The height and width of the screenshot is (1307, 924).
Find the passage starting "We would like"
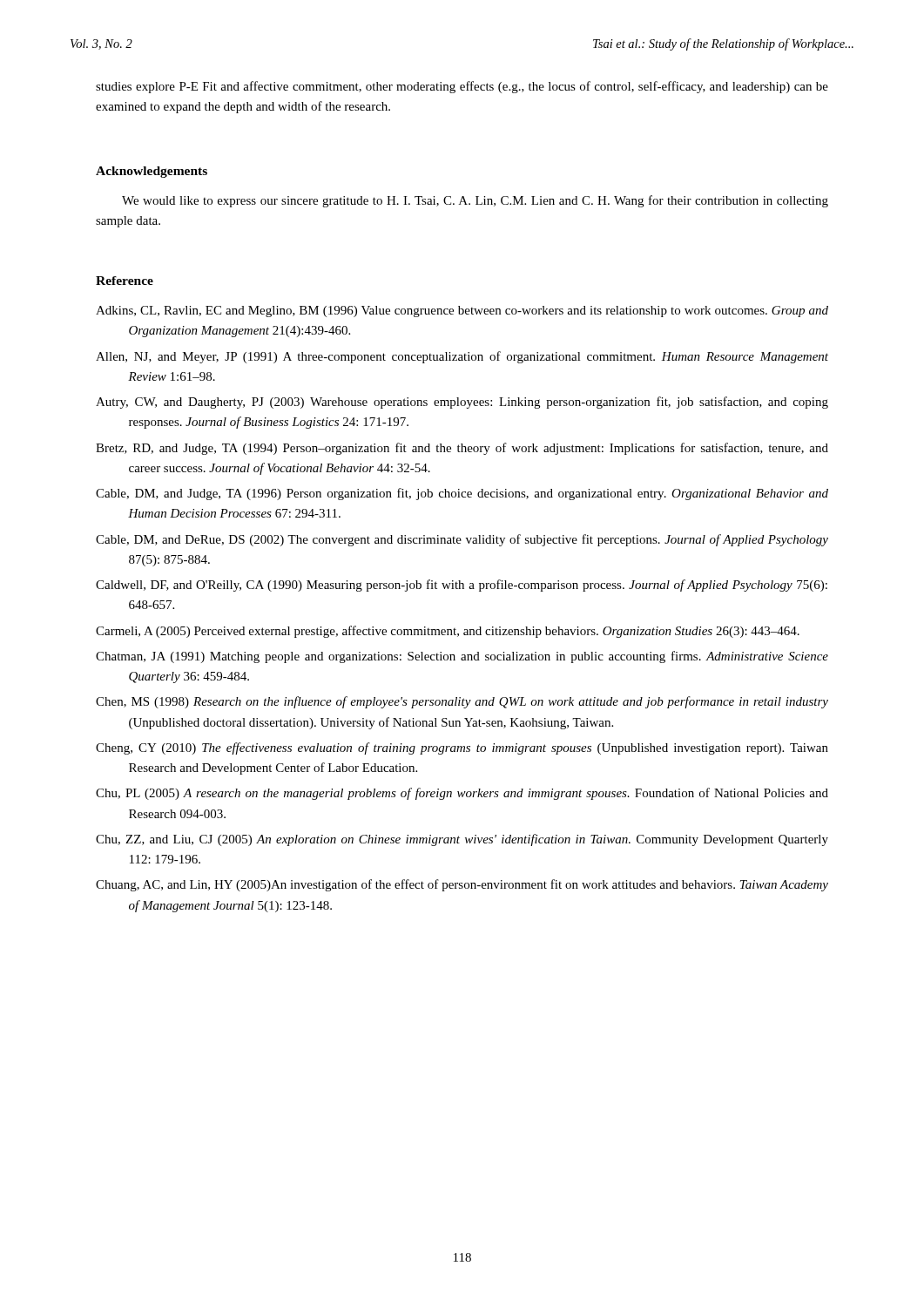click(x=462, y=210)
